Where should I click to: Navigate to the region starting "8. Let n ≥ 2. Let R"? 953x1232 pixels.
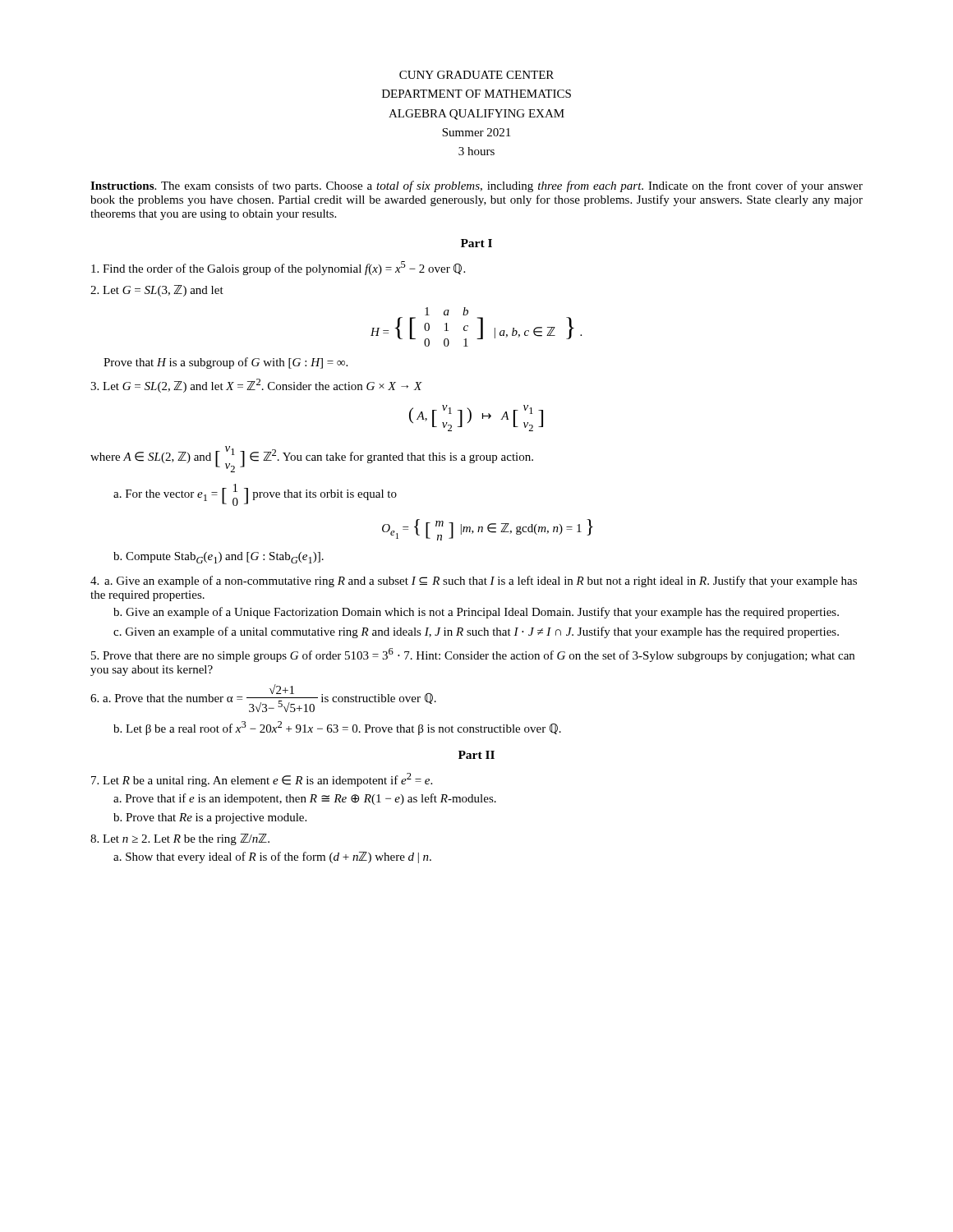point(180,839)
